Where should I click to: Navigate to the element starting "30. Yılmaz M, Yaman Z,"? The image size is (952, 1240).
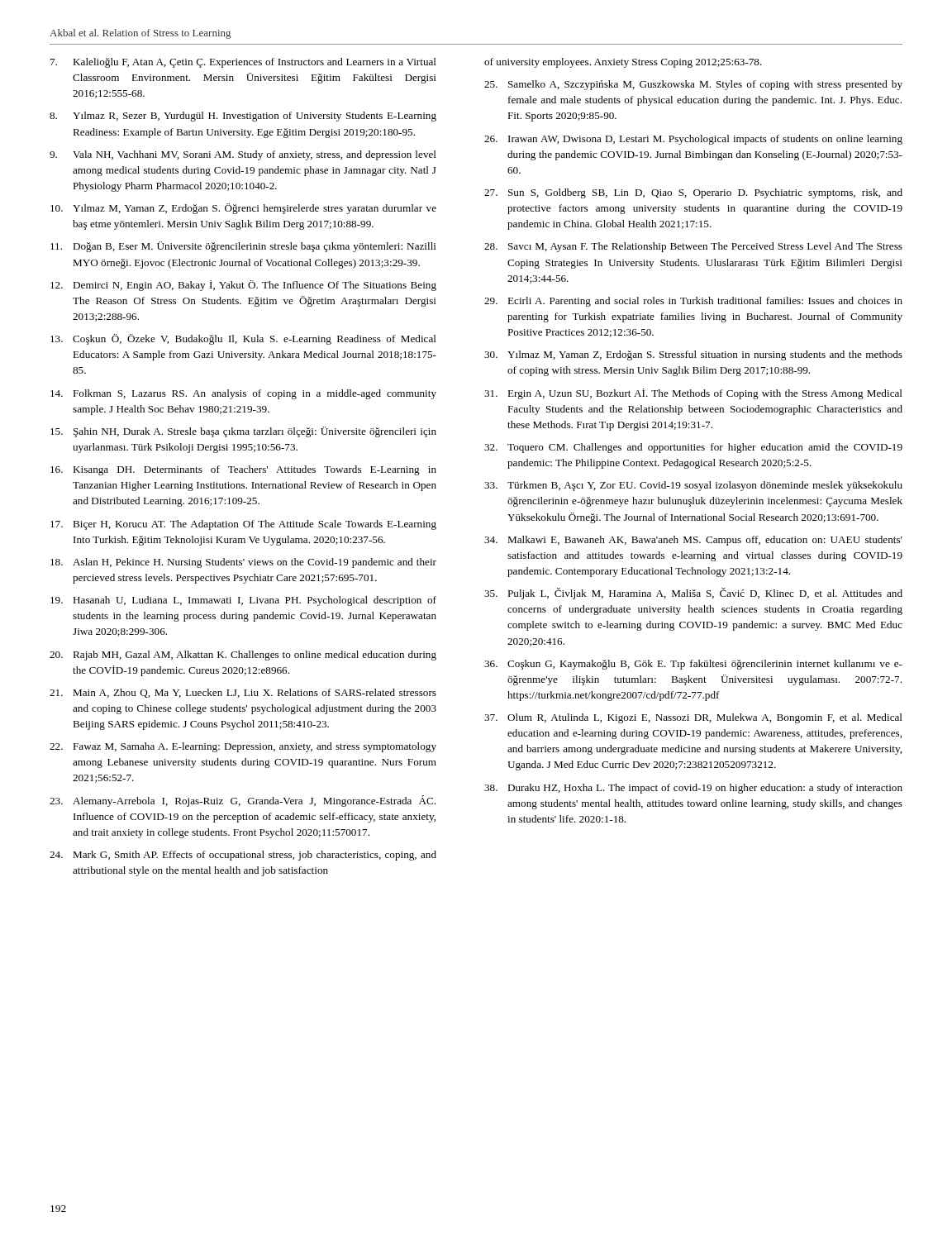[x=693, y=362]
